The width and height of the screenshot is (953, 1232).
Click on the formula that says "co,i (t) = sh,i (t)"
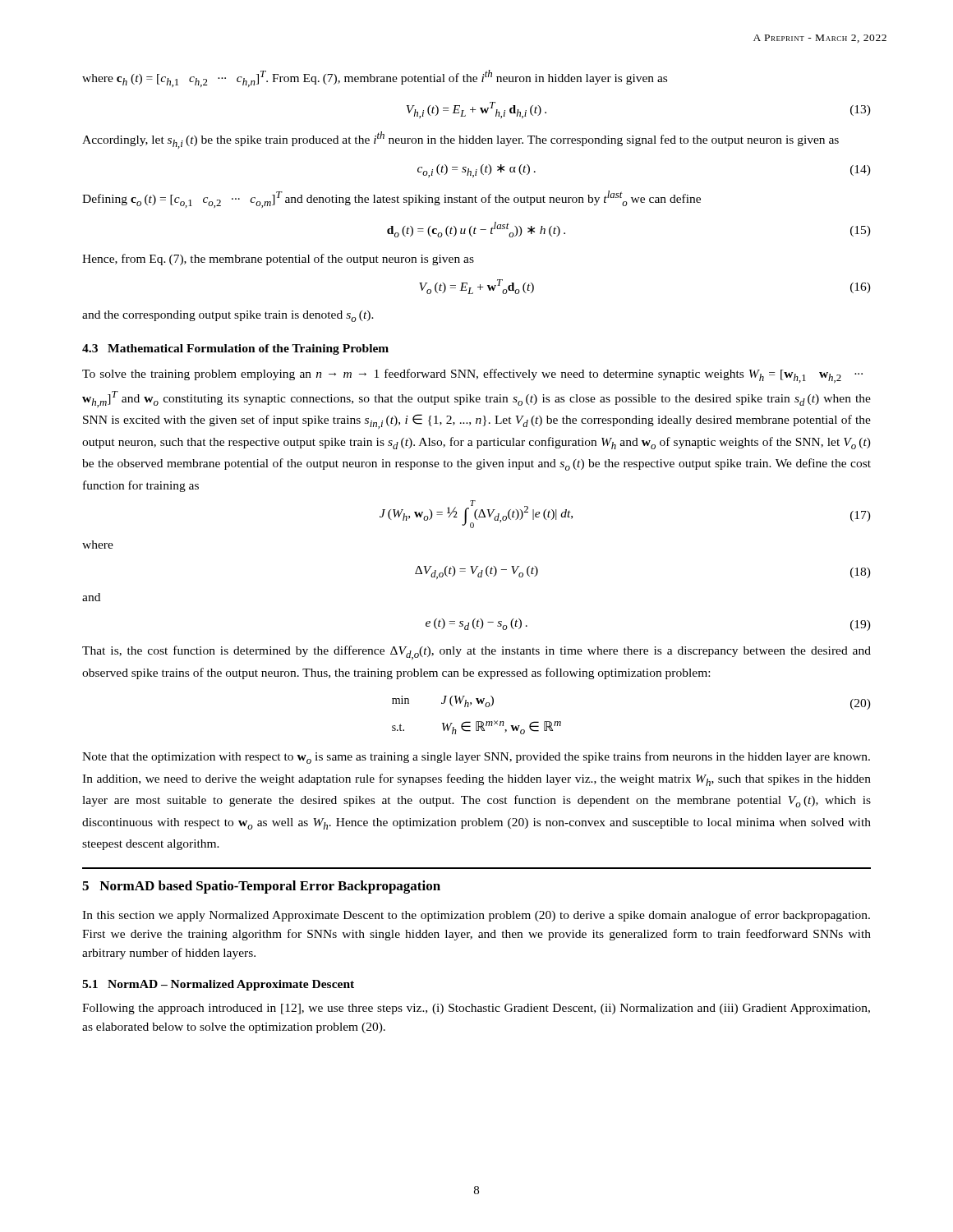point(476,171)
